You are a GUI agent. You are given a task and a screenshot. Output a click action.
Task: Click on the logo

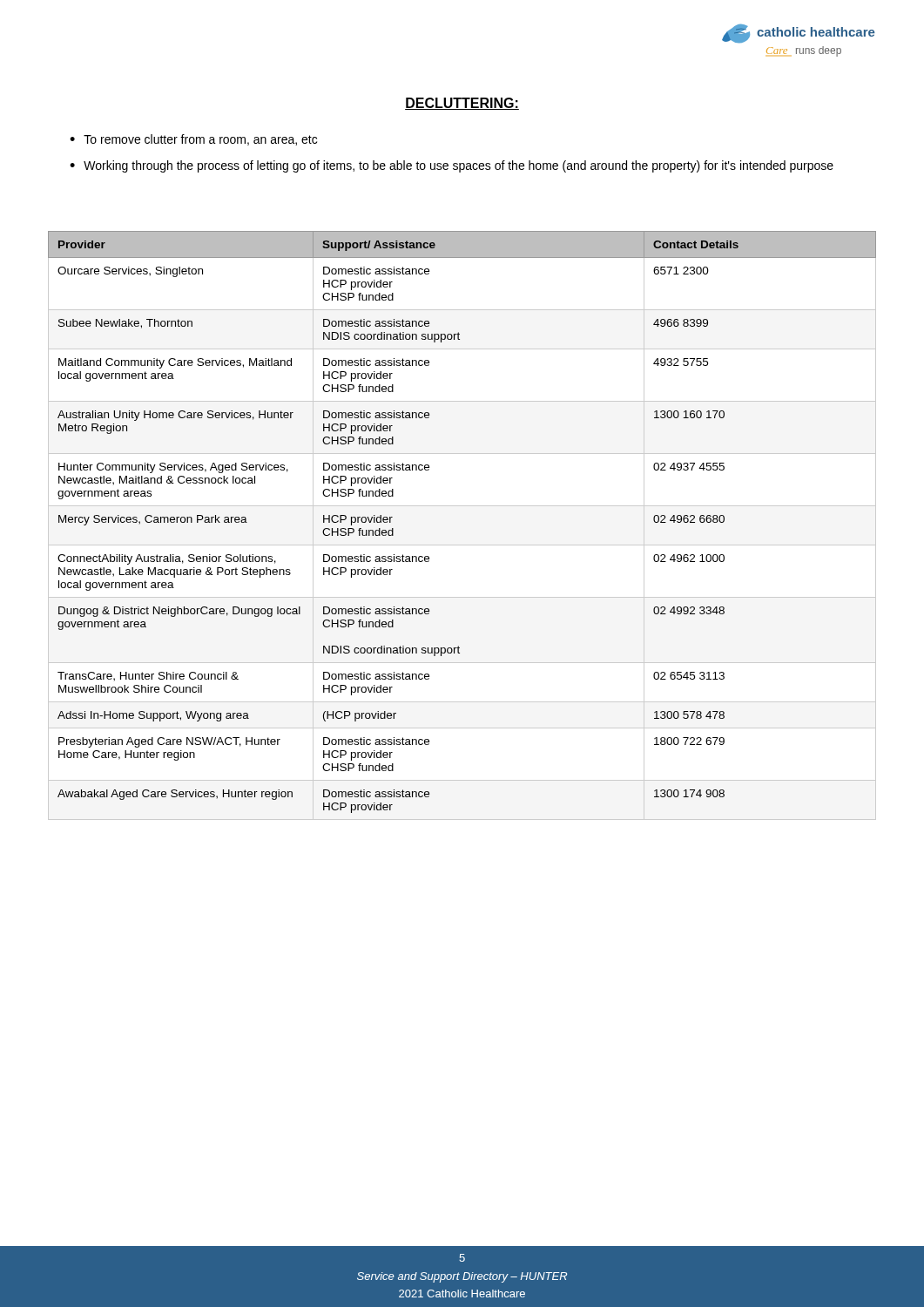[793, 45]
